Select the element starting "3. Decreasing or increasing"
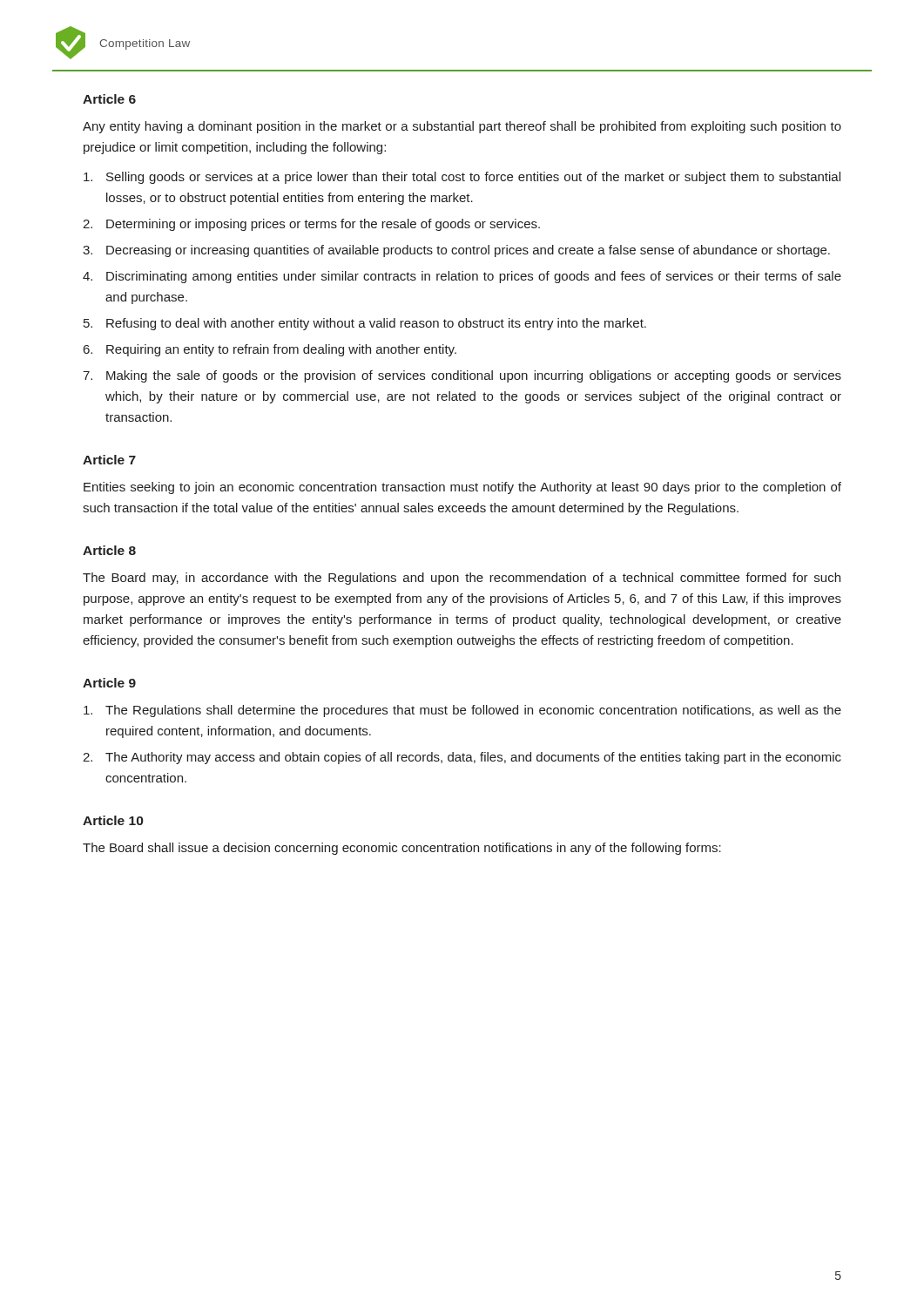Viewport: 924px width, 1307px height. click(462, 250)
